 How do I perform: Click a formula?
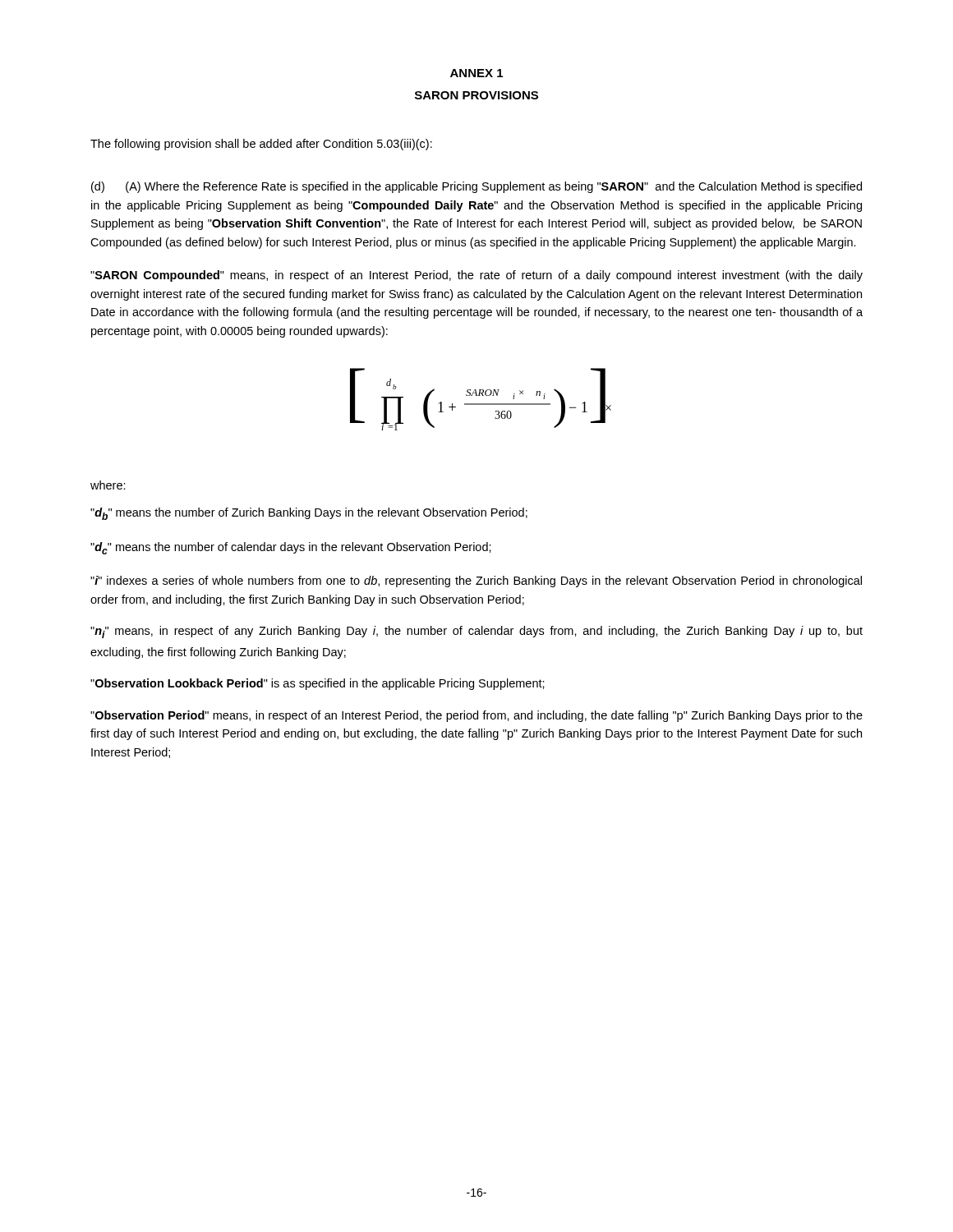coord(487,408)
